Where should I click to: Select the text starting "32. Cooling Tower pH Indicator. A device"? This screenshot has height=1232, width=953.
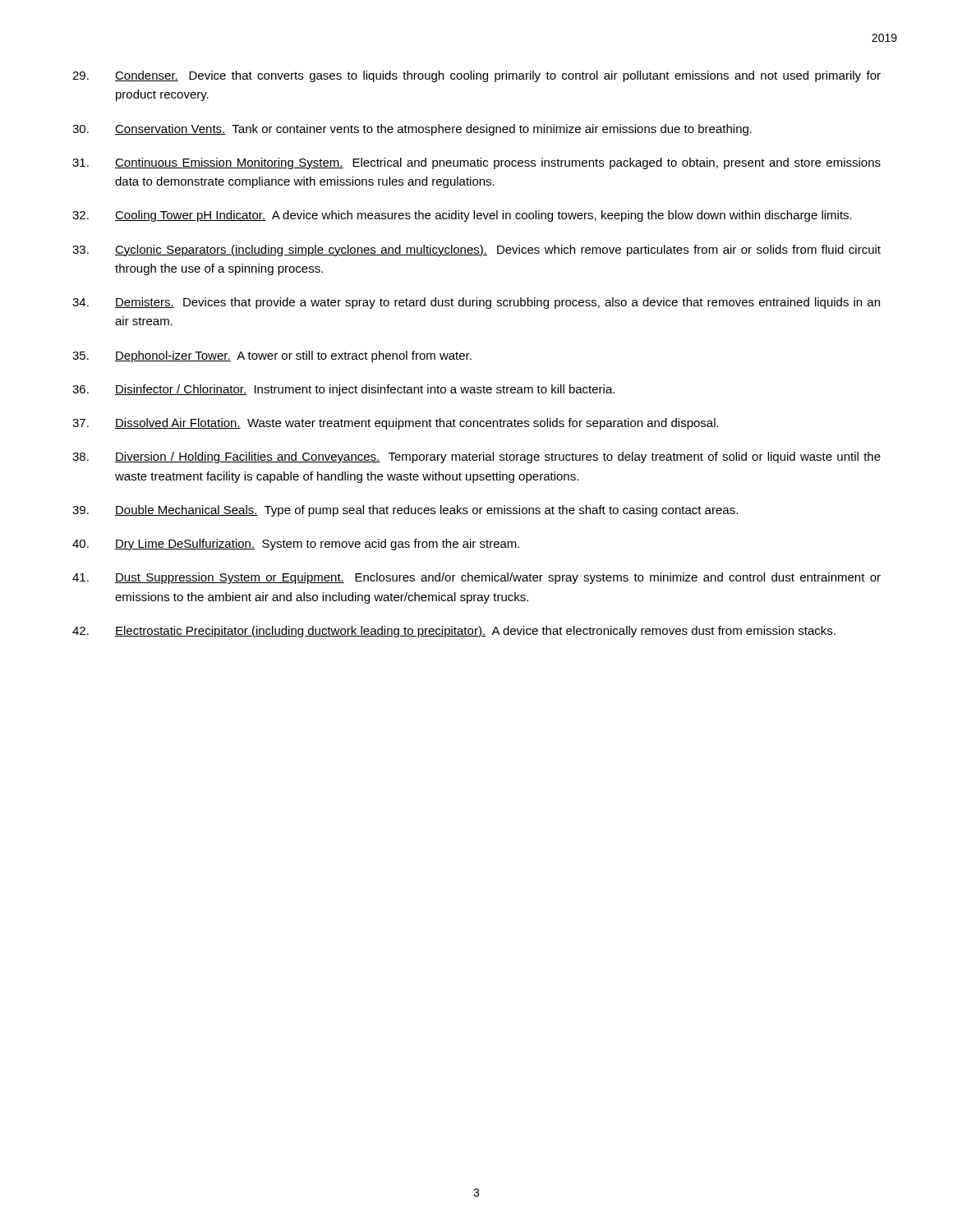pos(476,215)
